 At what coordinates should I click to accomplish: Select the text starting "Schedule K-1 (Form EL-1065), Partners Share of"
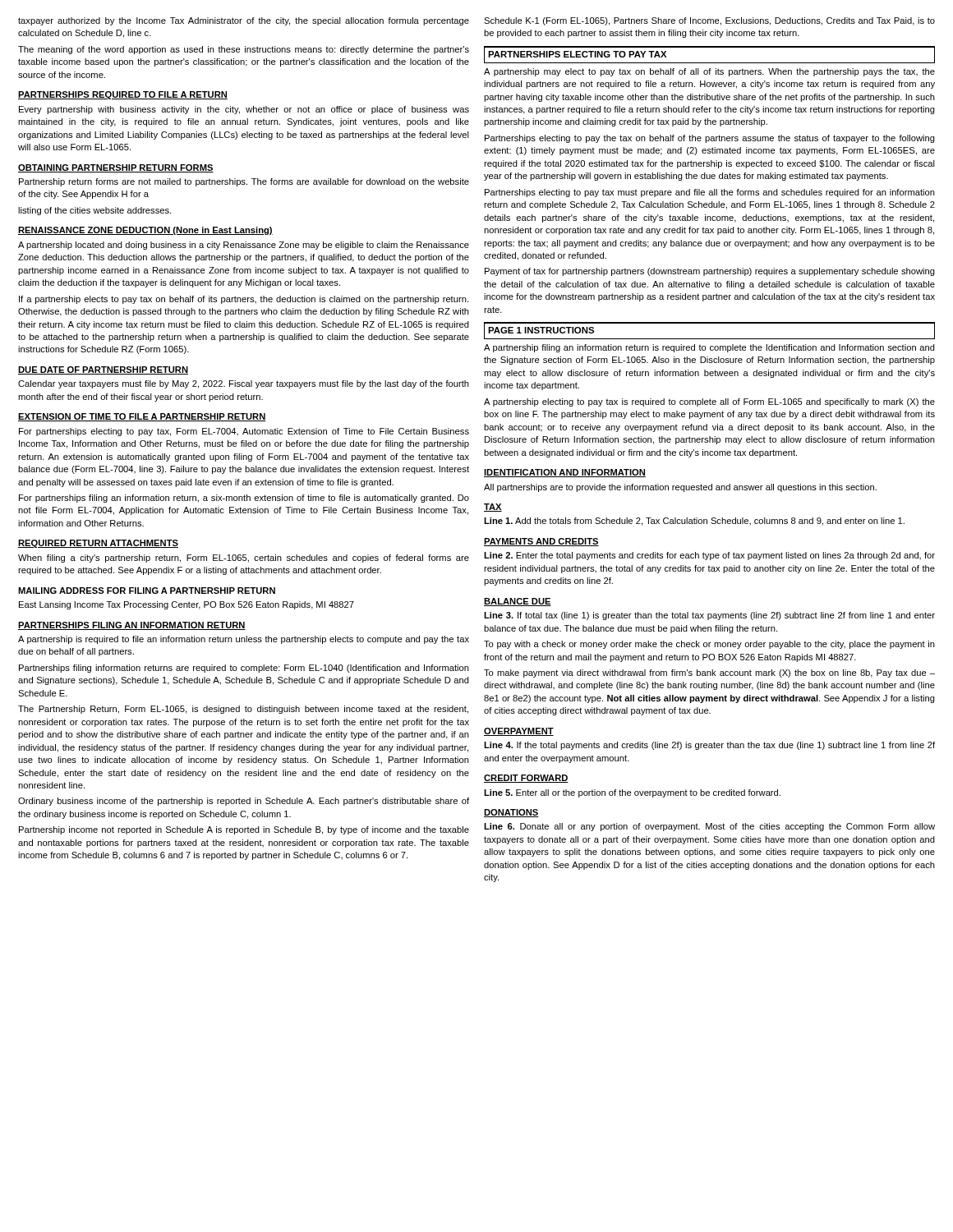(x=709, y=27)
